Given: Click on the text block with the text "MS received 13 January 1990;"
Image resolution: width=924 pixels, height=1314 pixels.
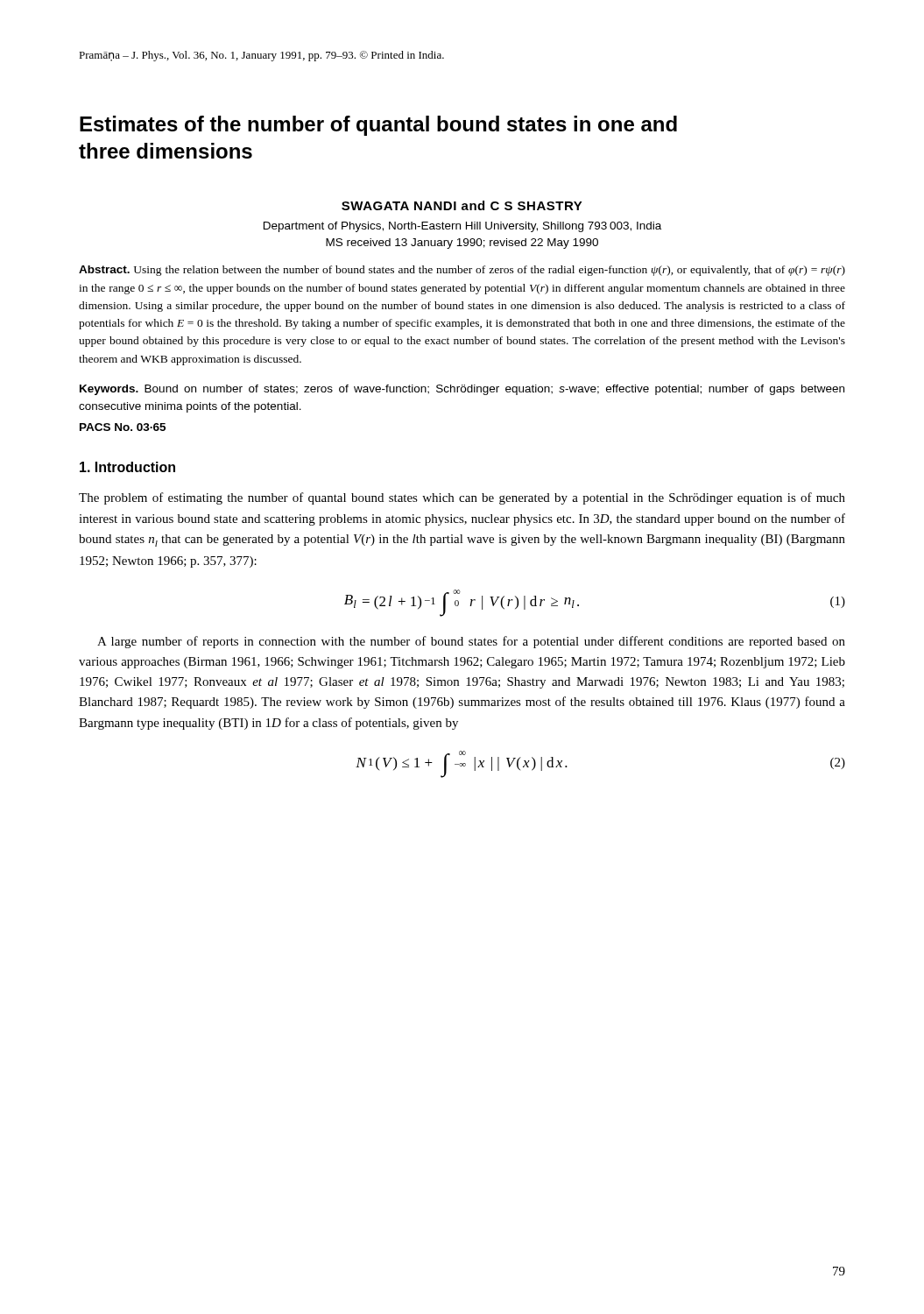Looking at the screenshot, I should [x=462, y=243].
